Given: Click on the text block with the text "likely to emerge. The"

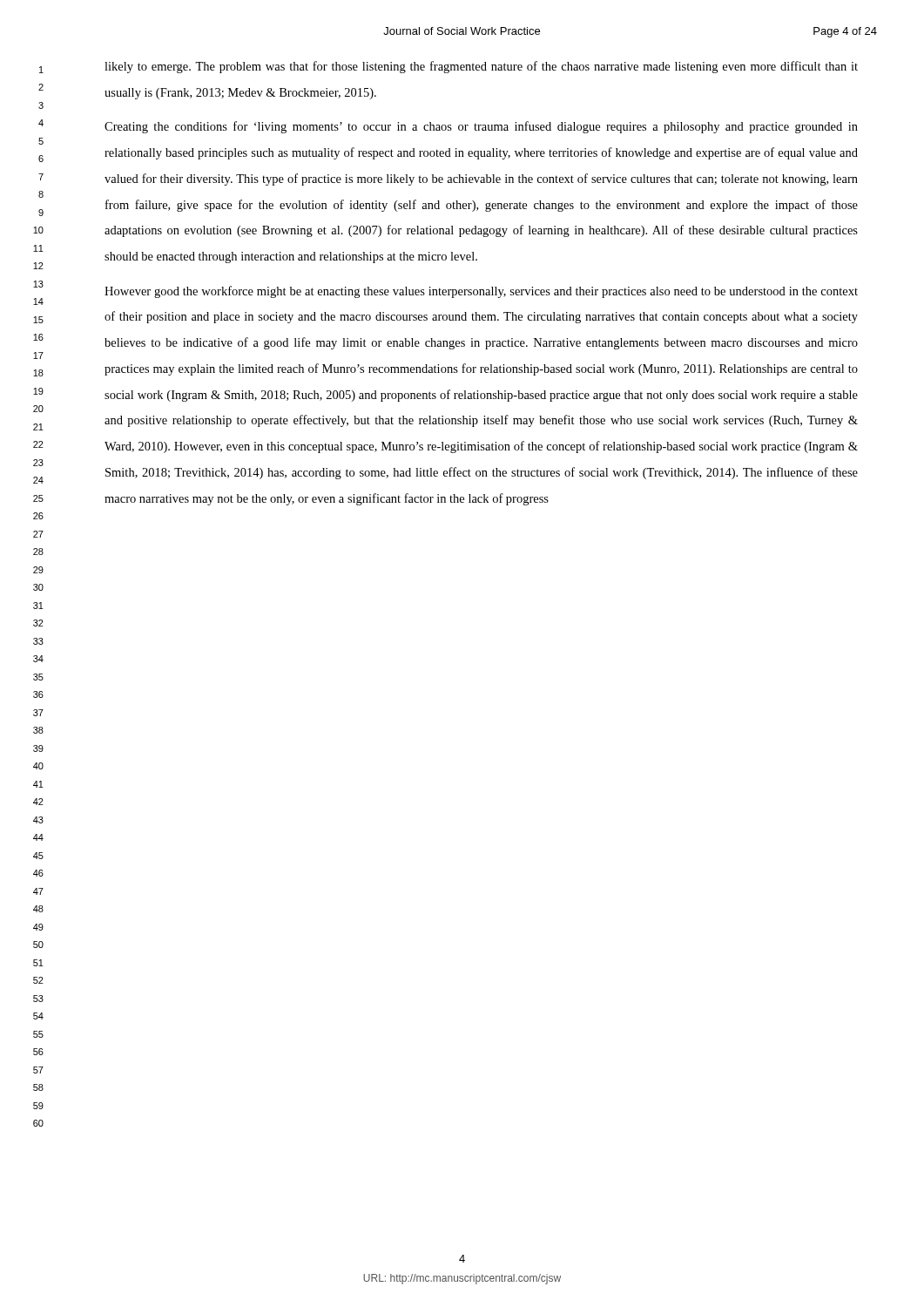Looking at the screenshot, I should 481,79.
